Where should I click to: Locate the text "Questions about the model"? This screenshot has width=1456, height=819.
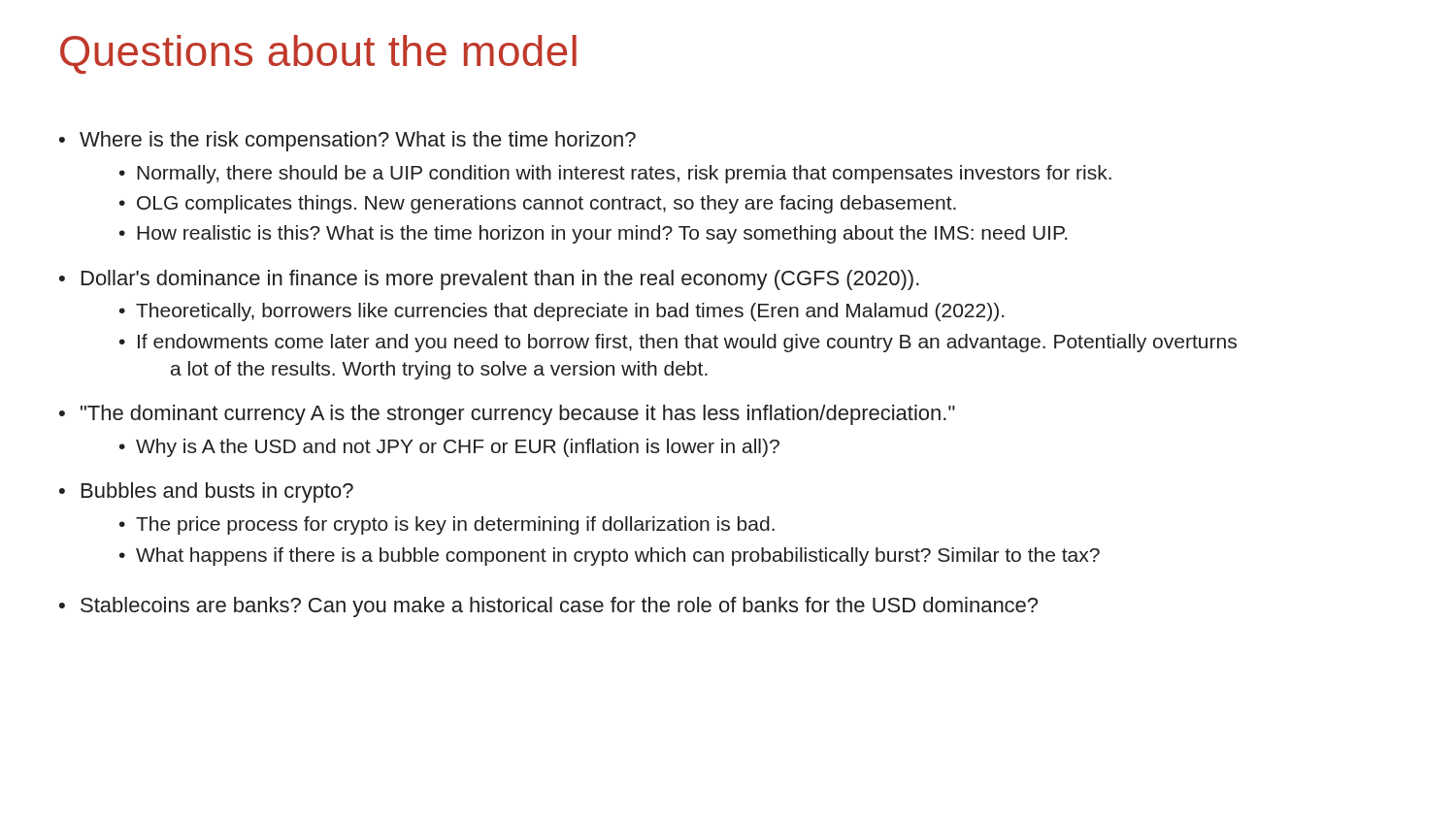319,51
